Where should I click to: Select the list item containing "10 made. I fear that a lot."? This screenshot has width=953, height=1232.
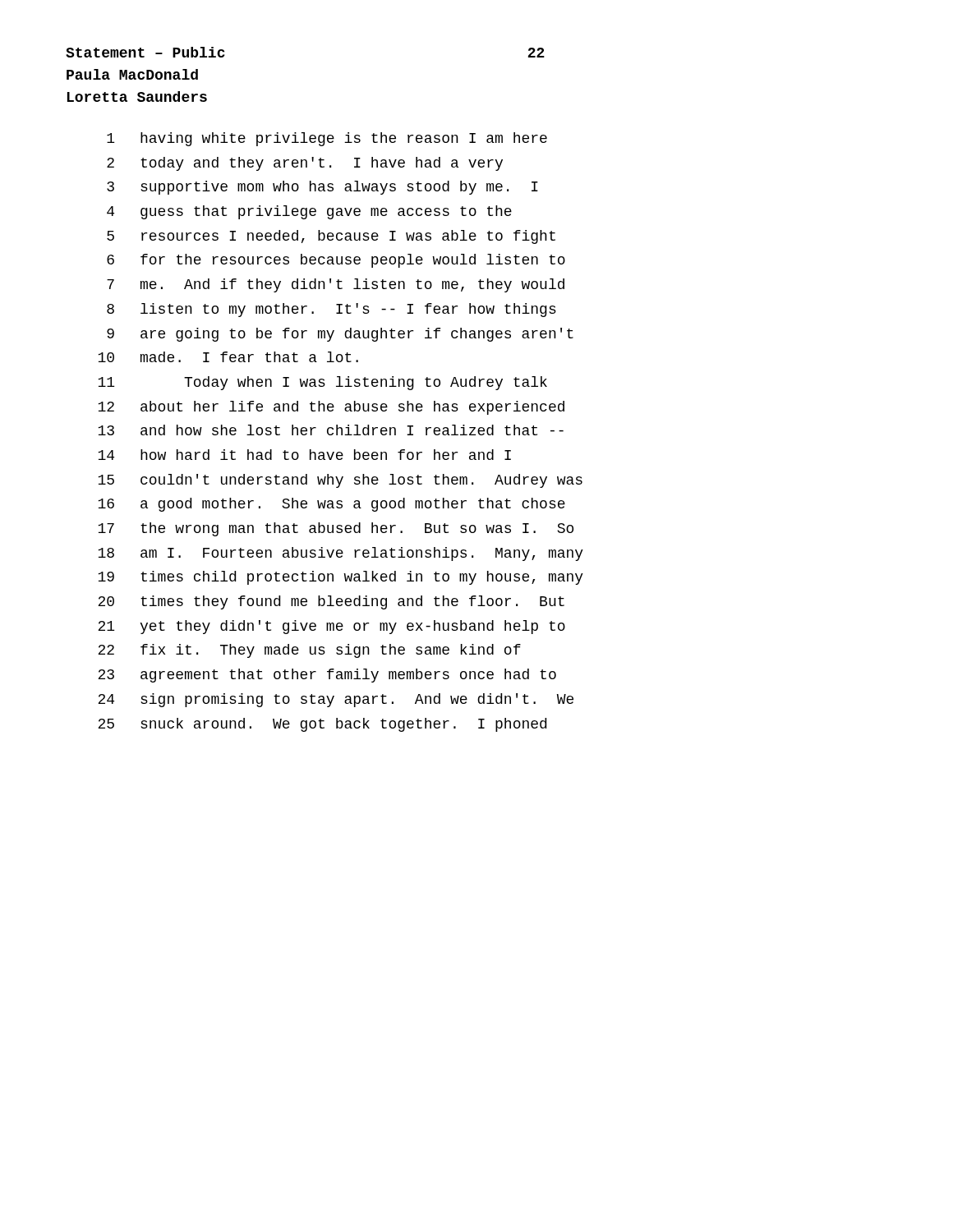coord(214,359)
